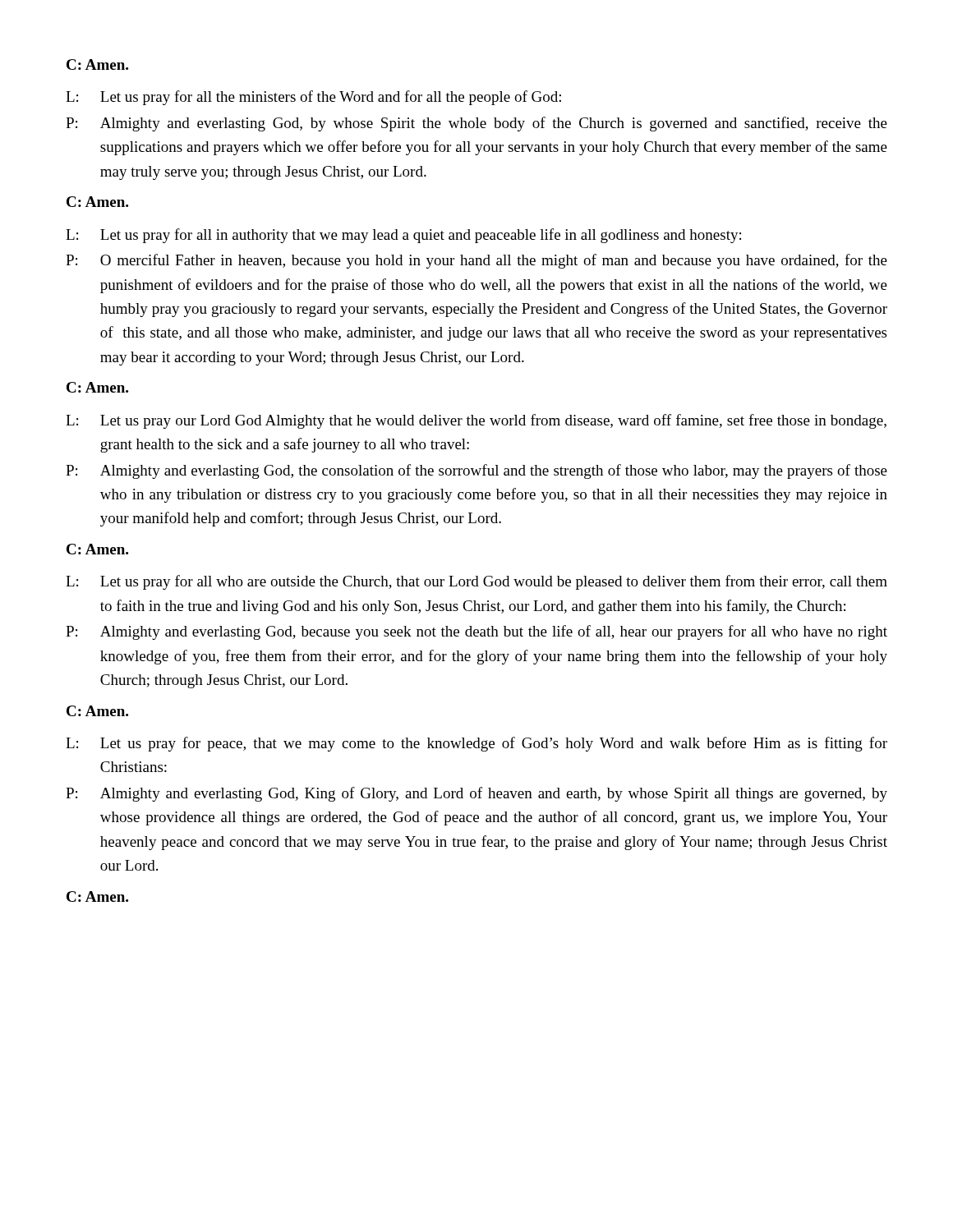Select the list item containing "L: Let us pray our Lord God"
Viewport: 953px width, 1232px height.
click(476, 432)
